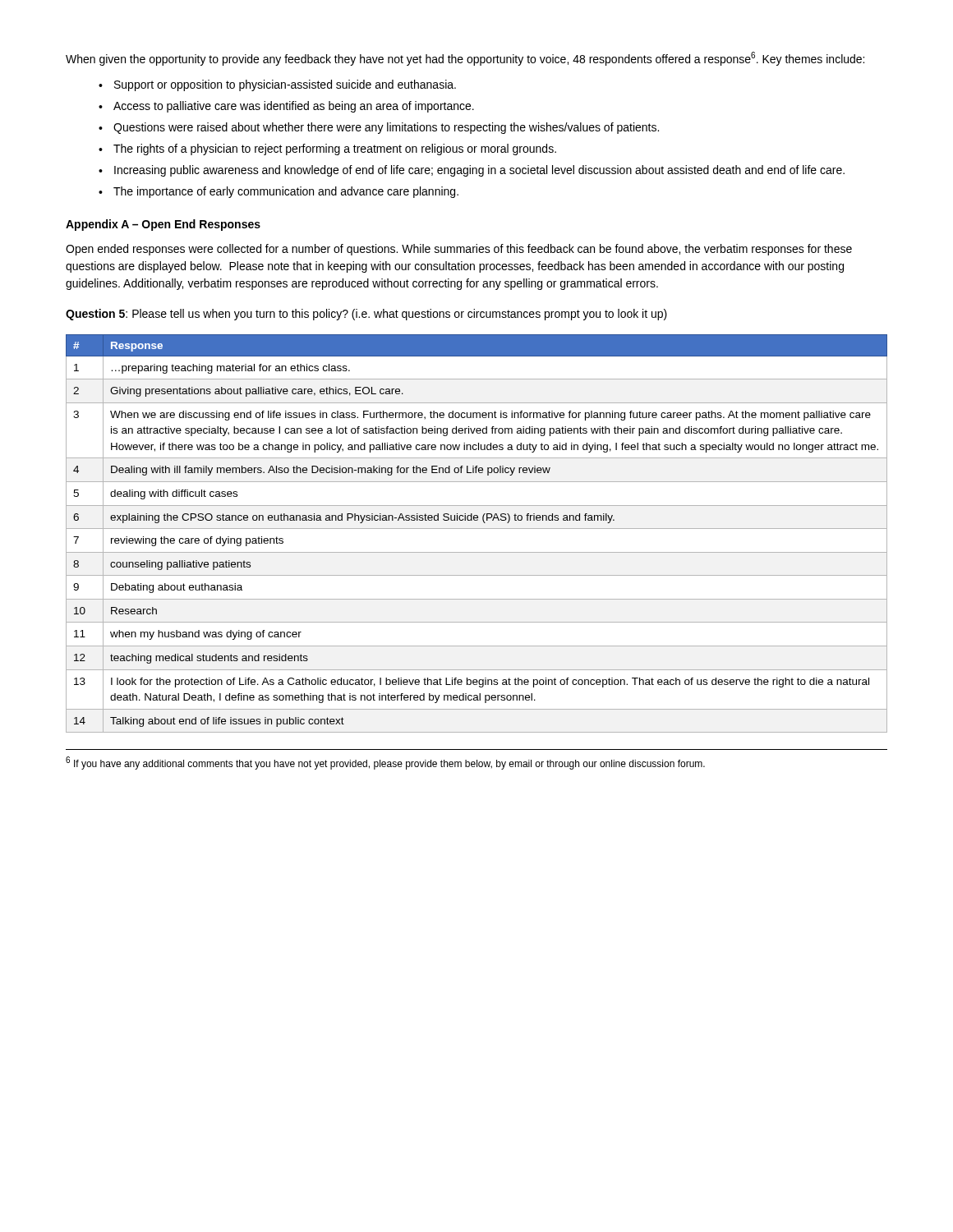953x1232 pixels.
Task: Point to the region starting "• Questions were raised about whether there were"
Action: pos(493,128)
